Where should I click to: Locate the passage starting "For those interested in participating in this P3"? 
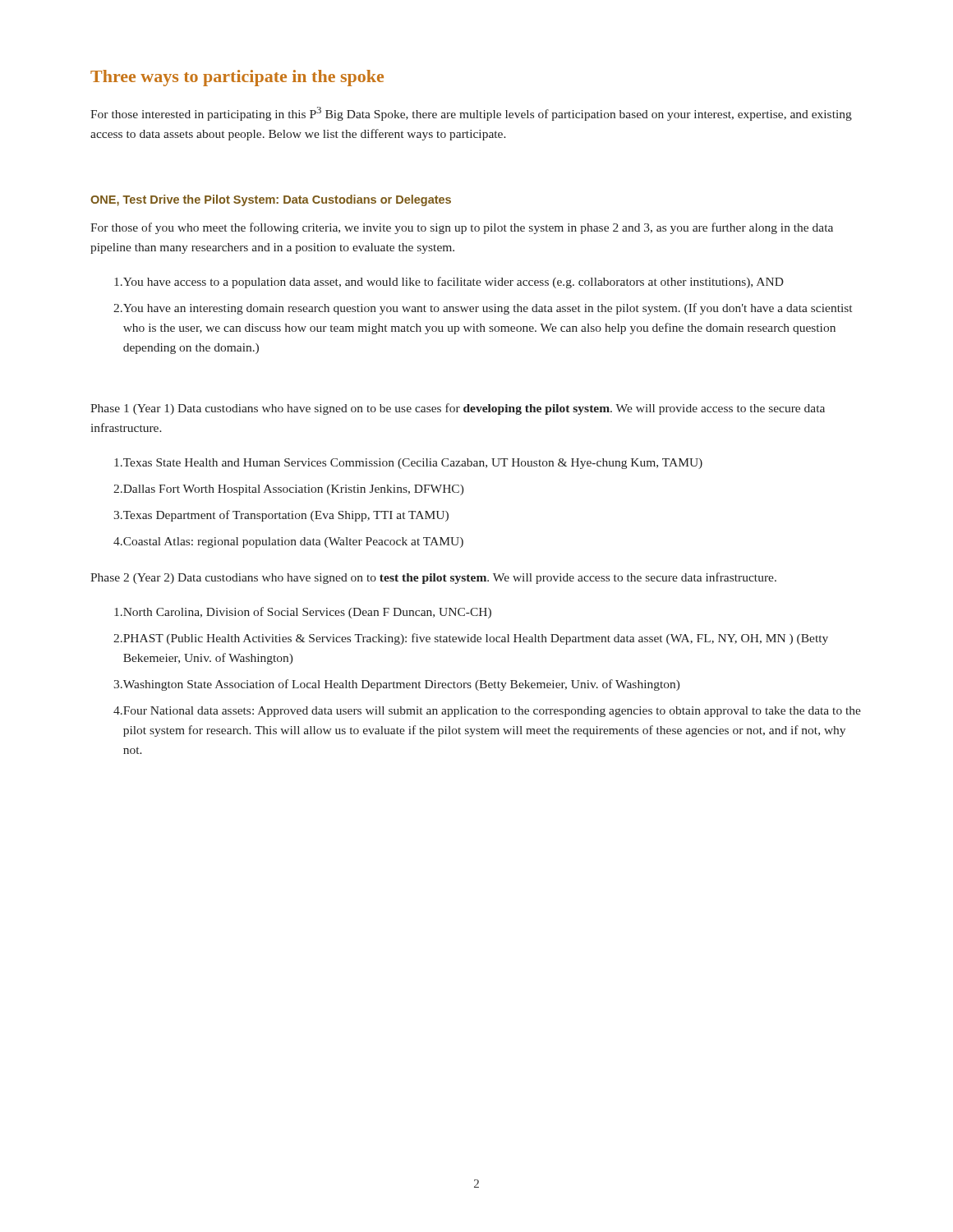(x=471, y=122)
